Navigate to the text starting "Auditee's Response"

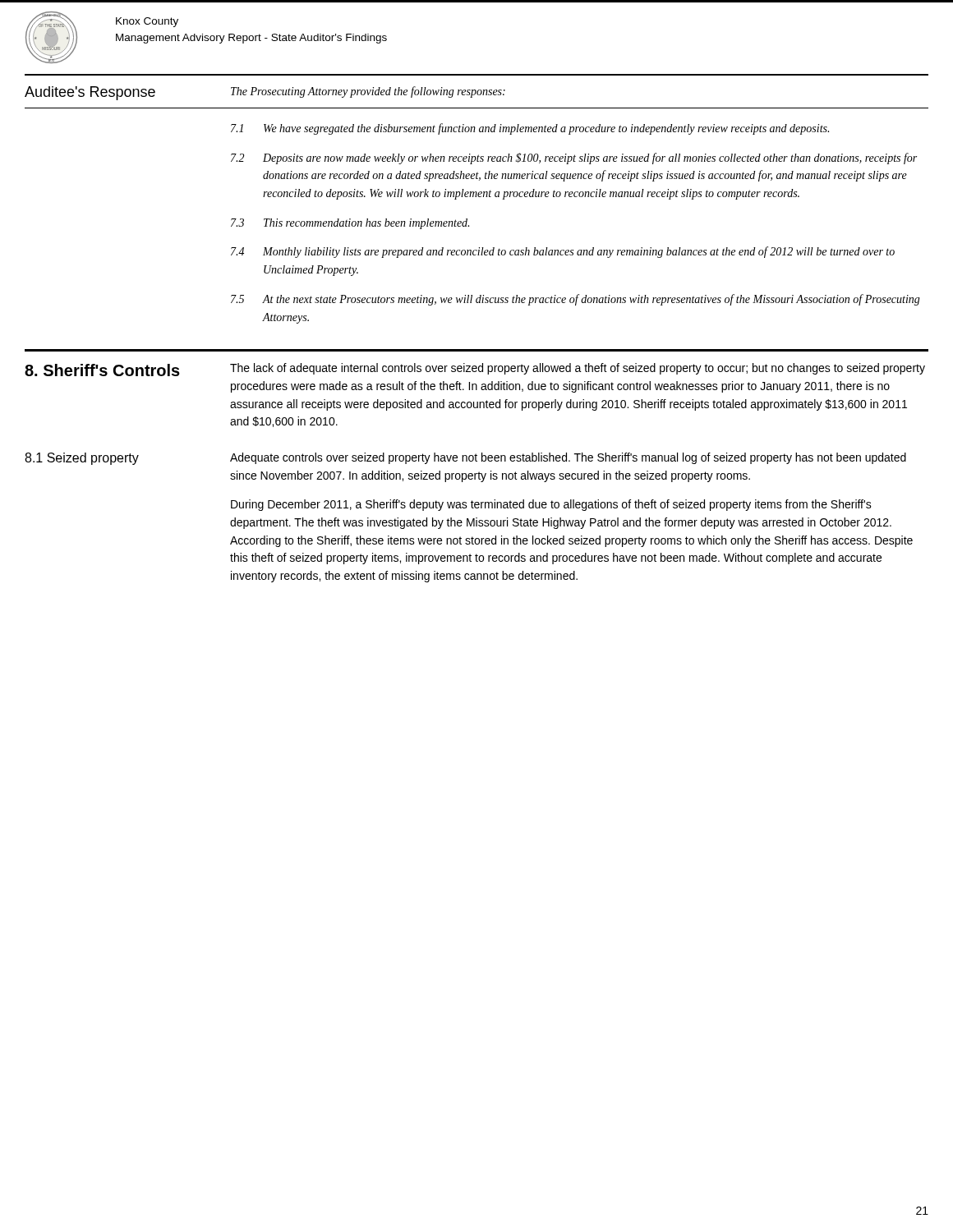pyautogui.click(x=90, y=92)
